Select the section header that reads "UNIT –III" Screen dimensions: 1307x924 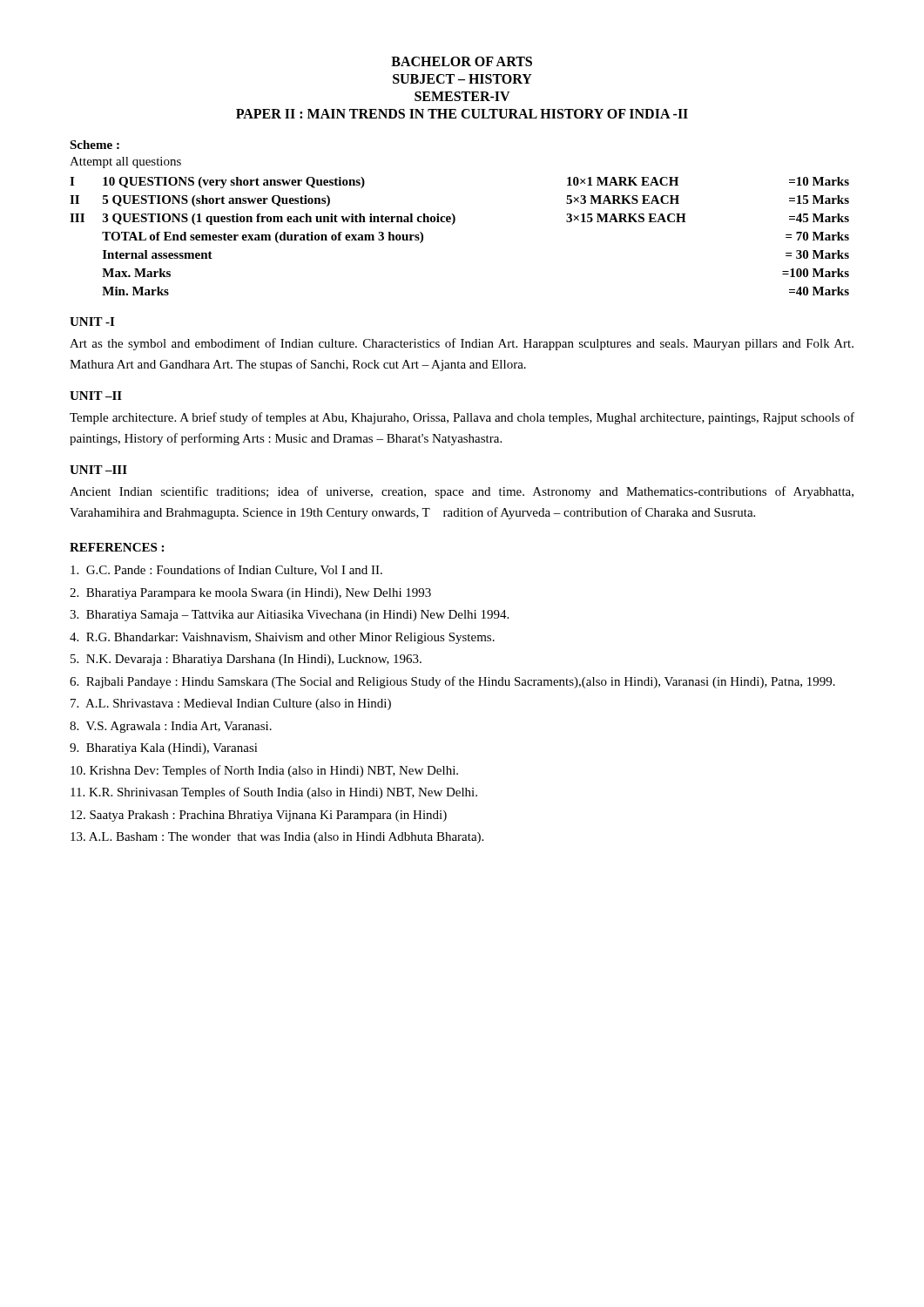tap(98, 470)
